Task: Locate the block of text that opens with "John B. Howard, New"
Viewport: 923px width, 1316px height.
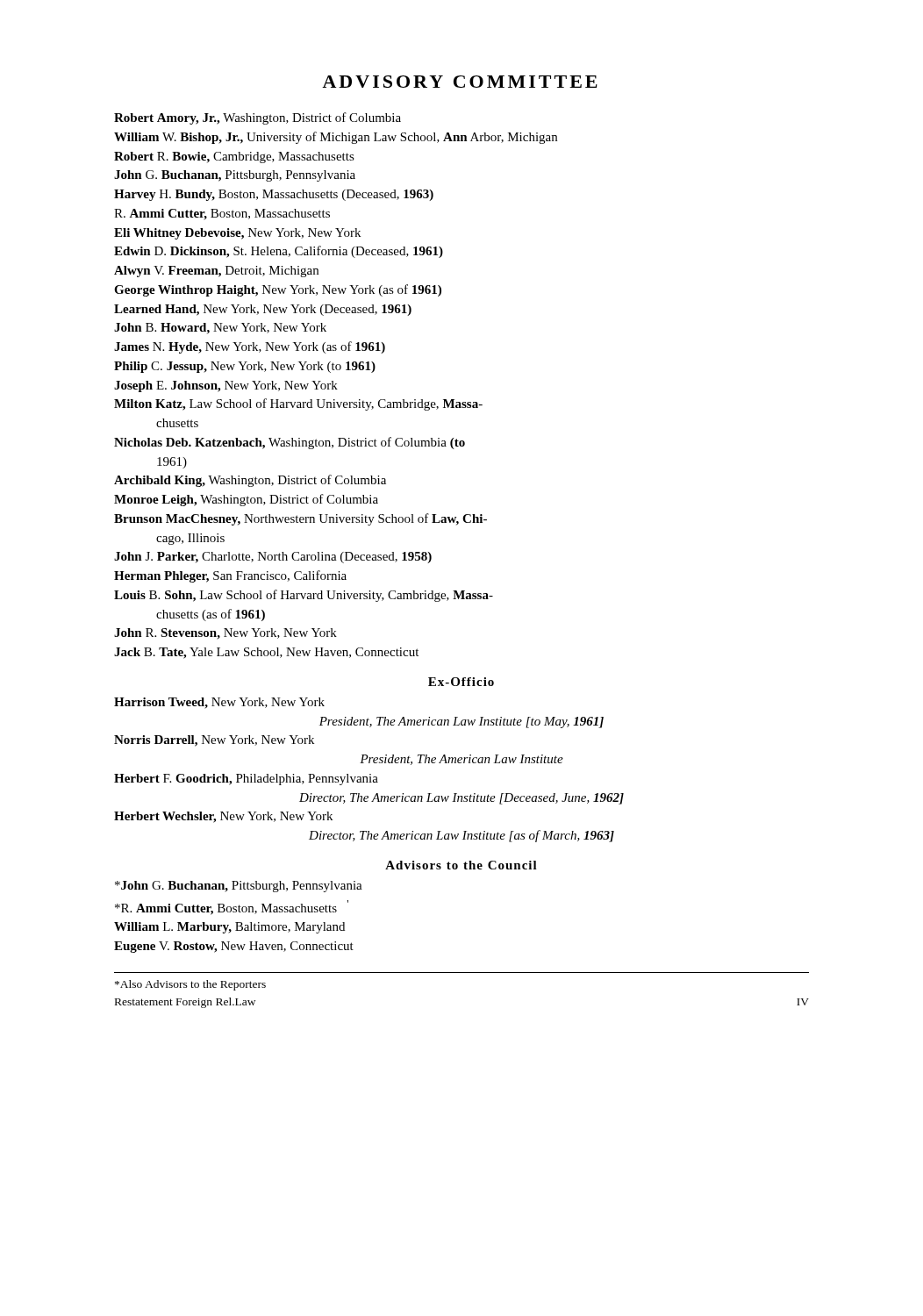Action: click(x=220, y=327)
